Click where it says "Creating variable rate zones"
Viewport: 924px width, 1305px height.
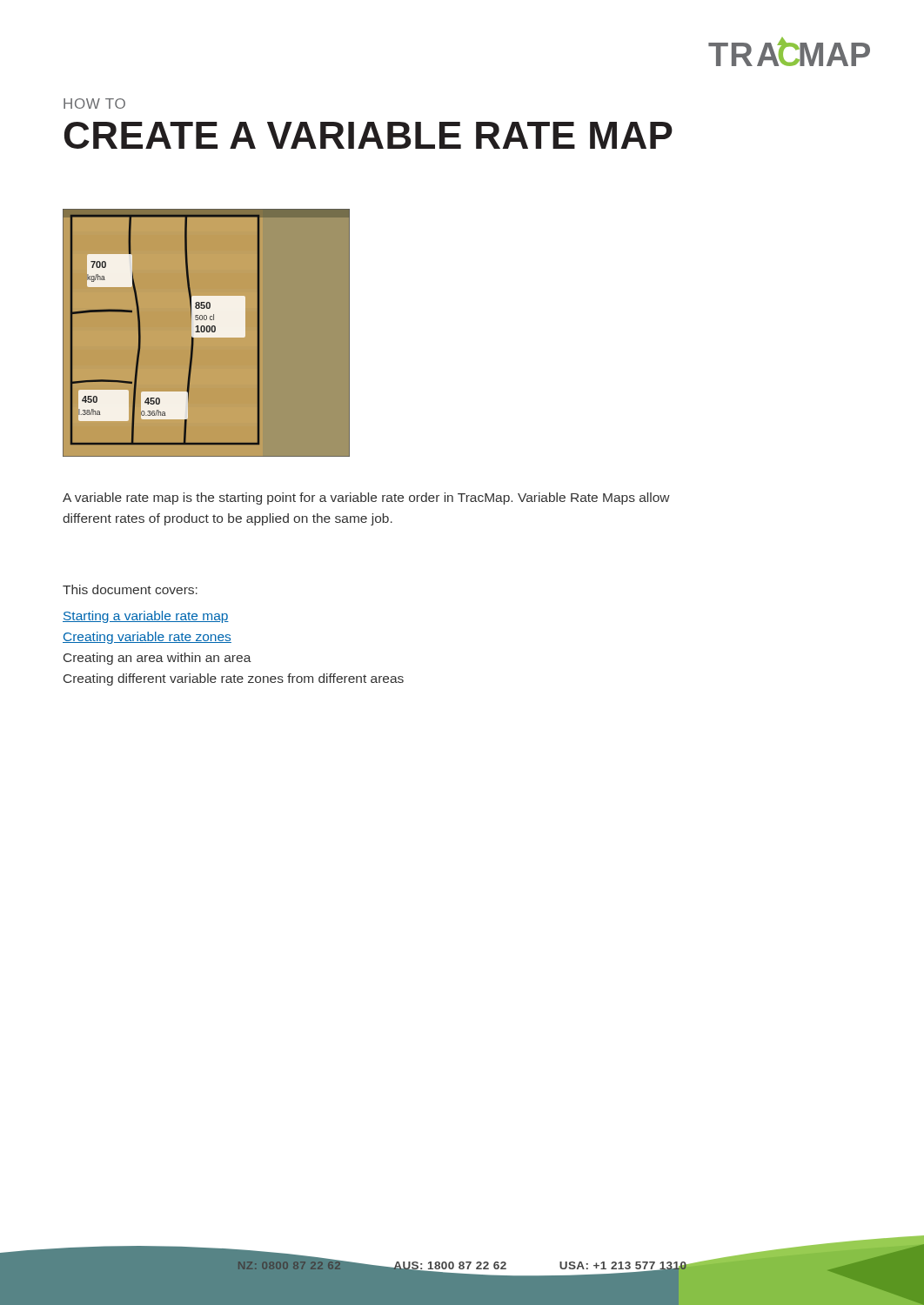pyautogui.click(x=147, y=636)
